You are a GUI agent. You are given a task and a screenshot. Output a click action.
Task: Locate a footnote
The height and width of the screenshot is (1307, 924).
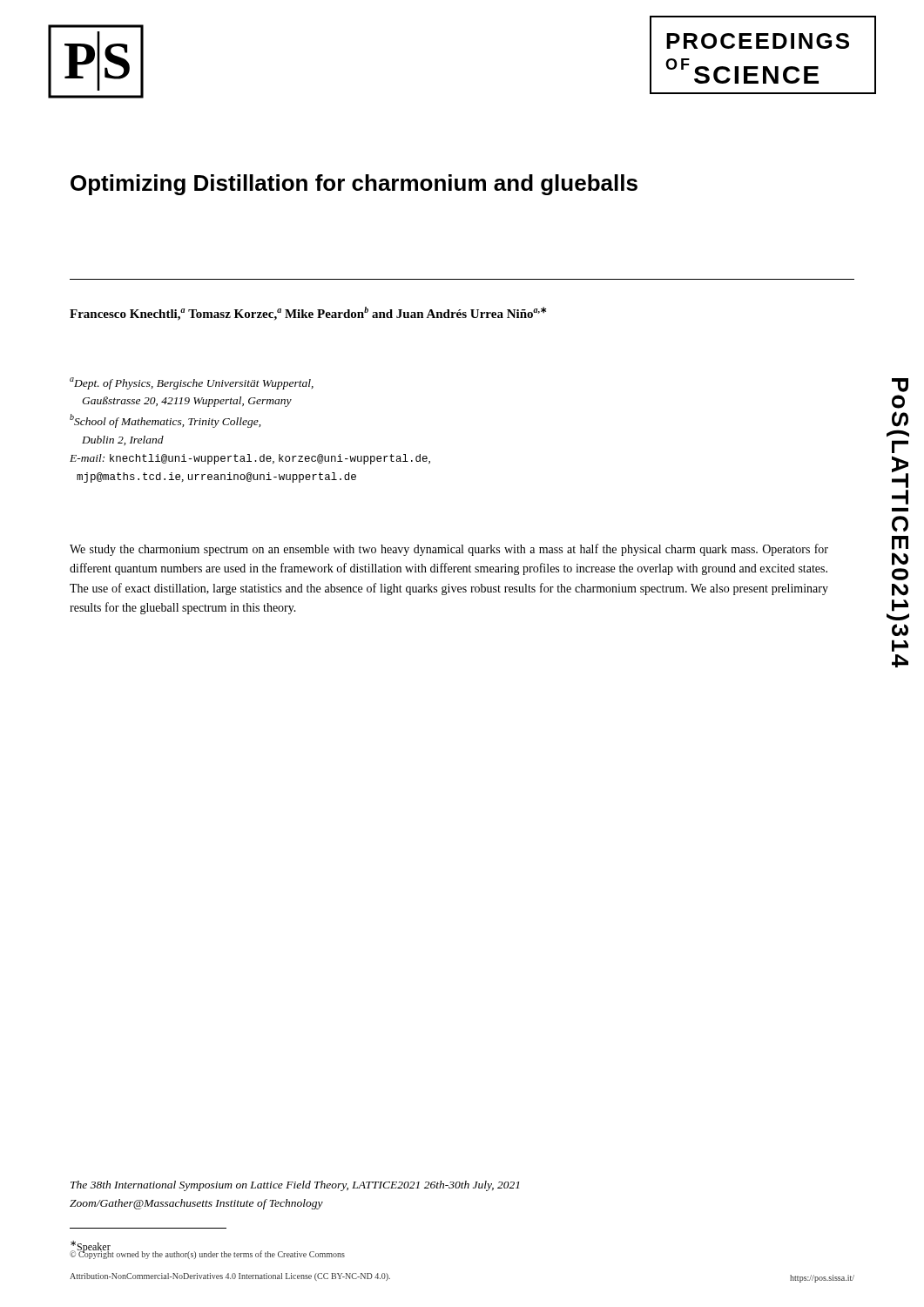tap(449, 1246)
